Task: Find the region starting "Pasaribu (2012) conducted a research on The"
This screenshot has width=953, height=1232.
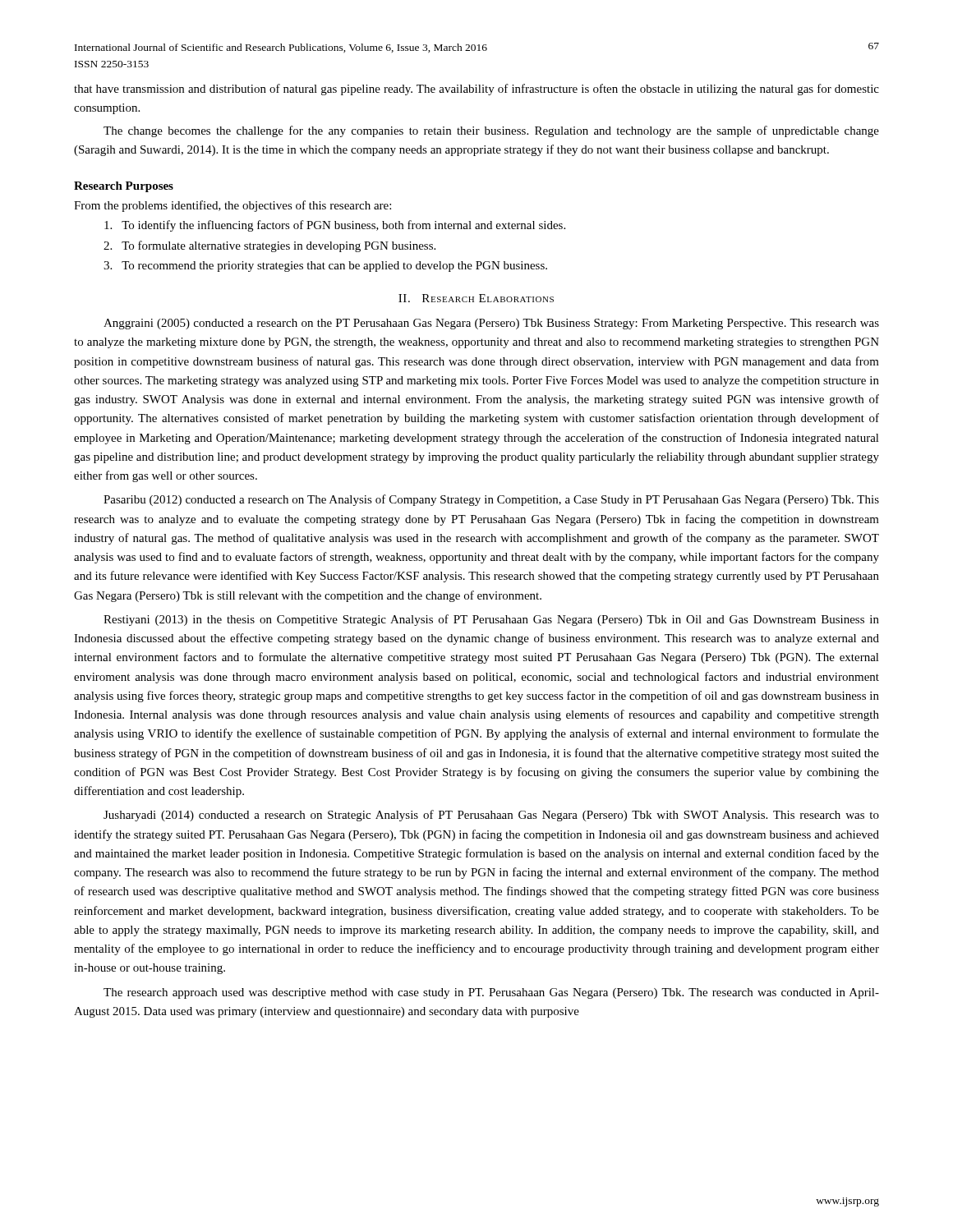Action: (x=476, y=547)
